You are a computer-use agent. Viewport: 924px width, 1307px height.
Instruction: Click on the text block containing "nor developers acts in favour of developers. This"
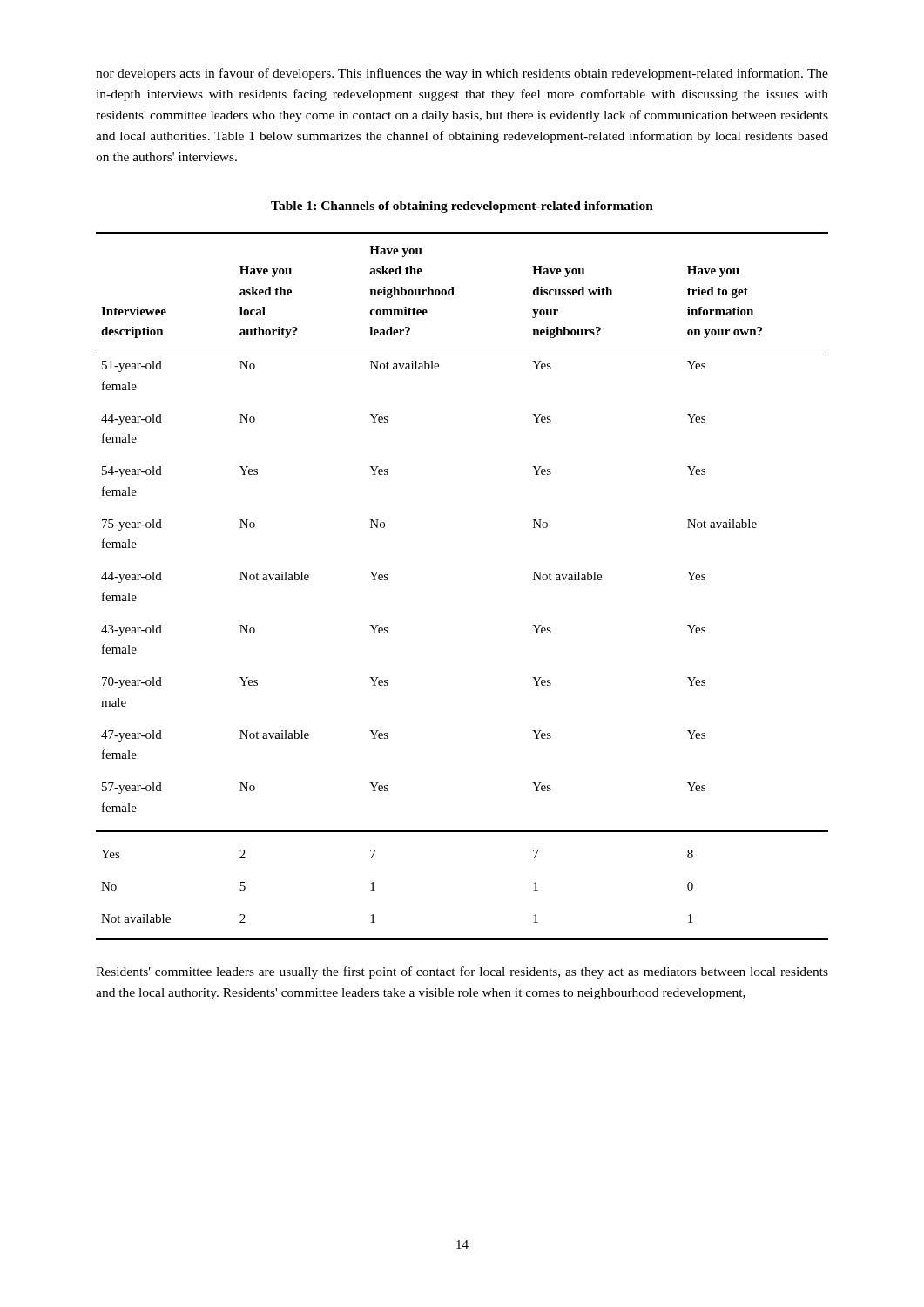pos(462,115)
